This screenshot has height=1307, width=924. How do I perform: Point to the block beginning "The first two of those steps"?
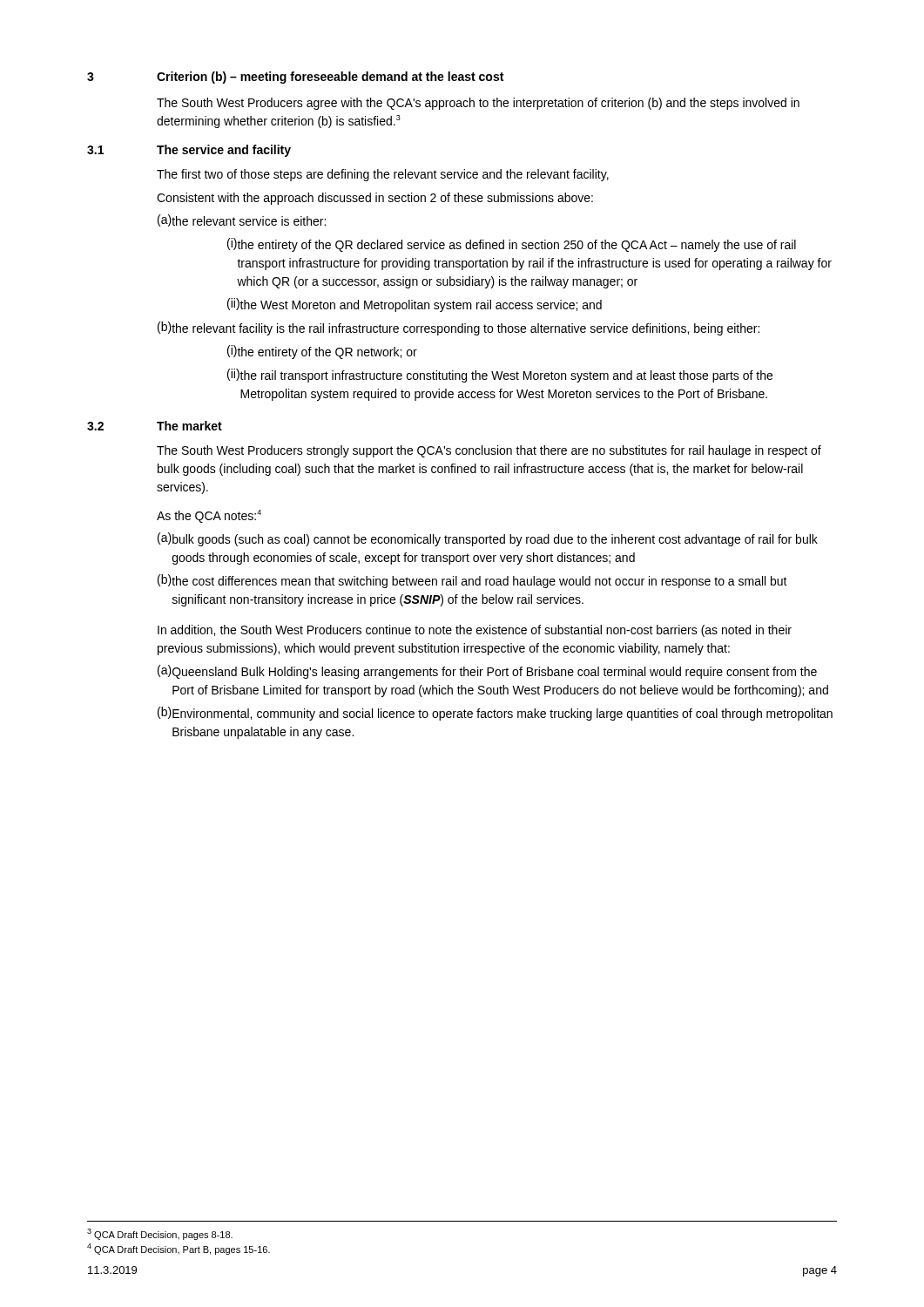(383, 174)
